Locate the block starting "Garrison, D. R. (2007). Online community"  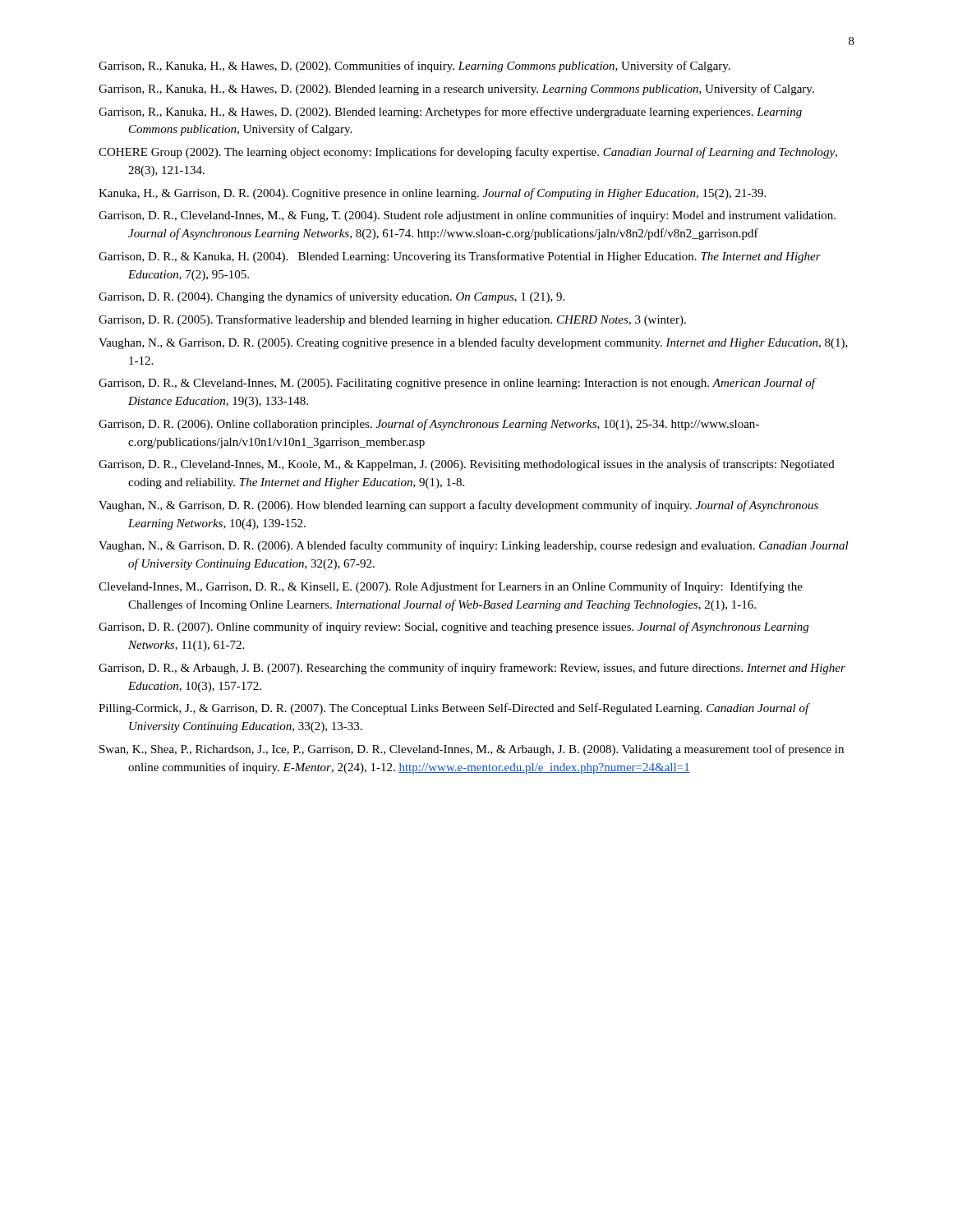point(454,636)
